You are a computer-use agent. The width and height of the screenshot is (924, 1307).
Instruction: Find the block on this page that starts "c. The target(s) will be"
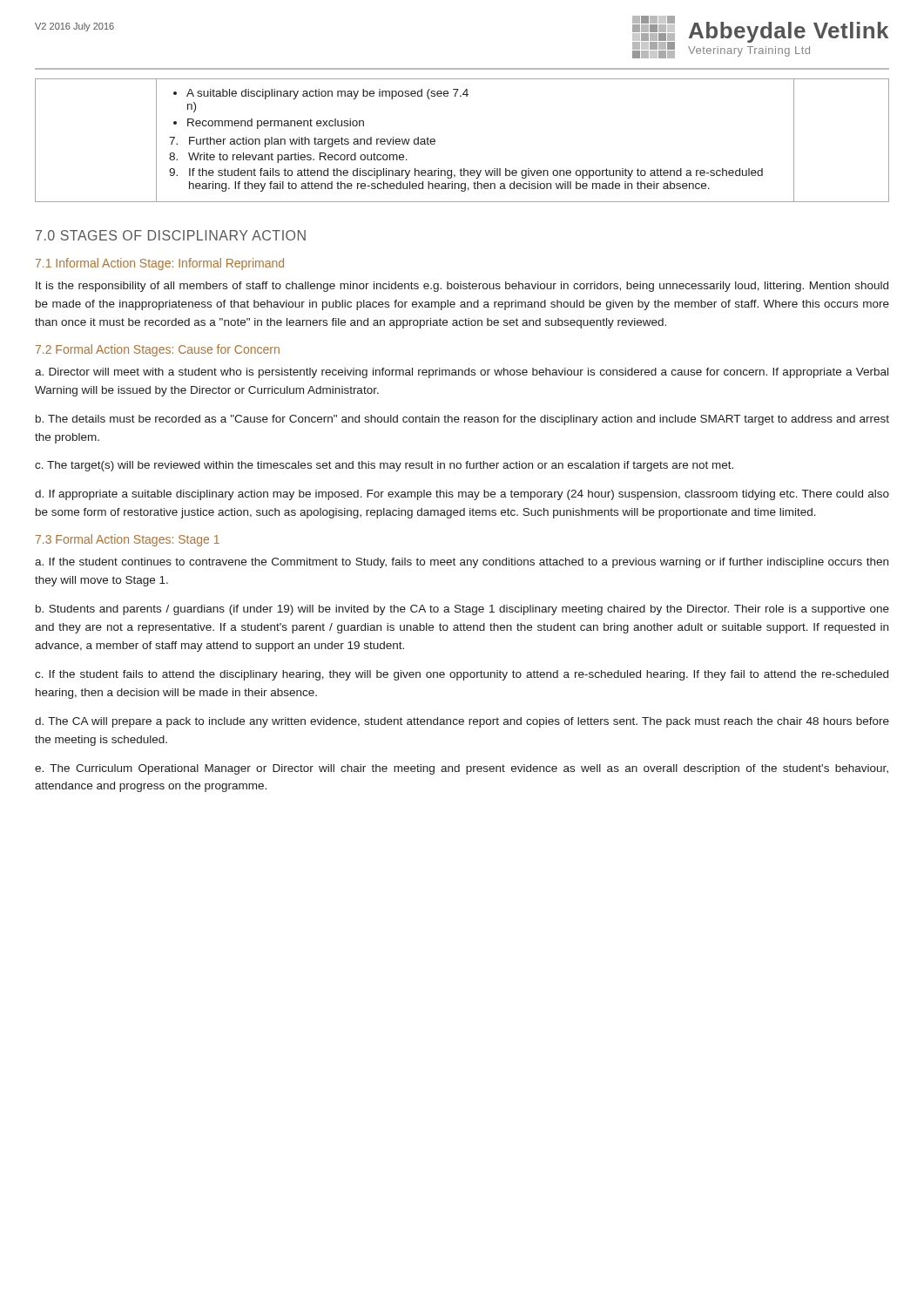[x=462, y=466]
